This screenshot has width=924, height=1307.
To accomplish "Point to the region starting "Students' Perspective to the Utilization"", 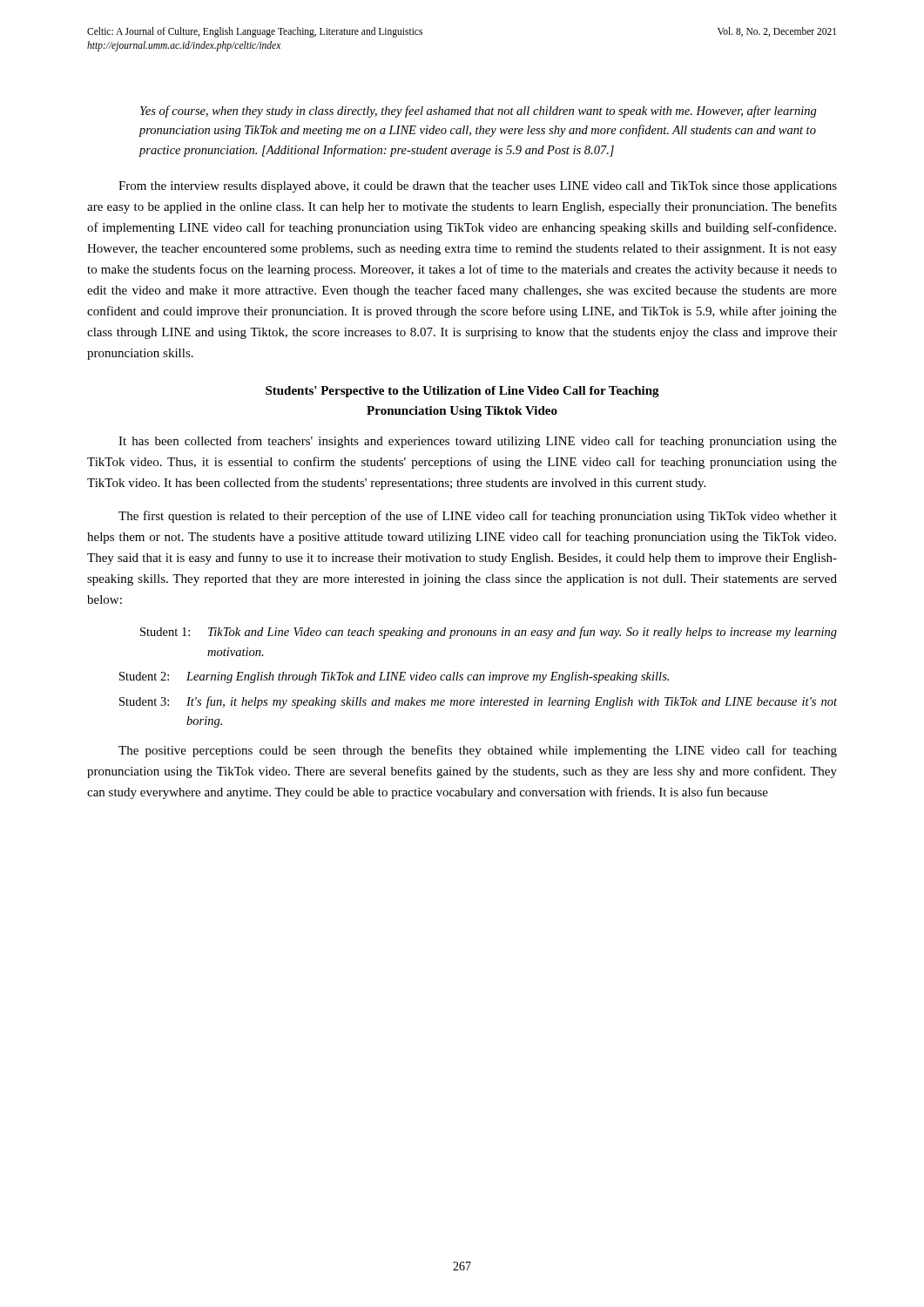I will coord(462,401).
